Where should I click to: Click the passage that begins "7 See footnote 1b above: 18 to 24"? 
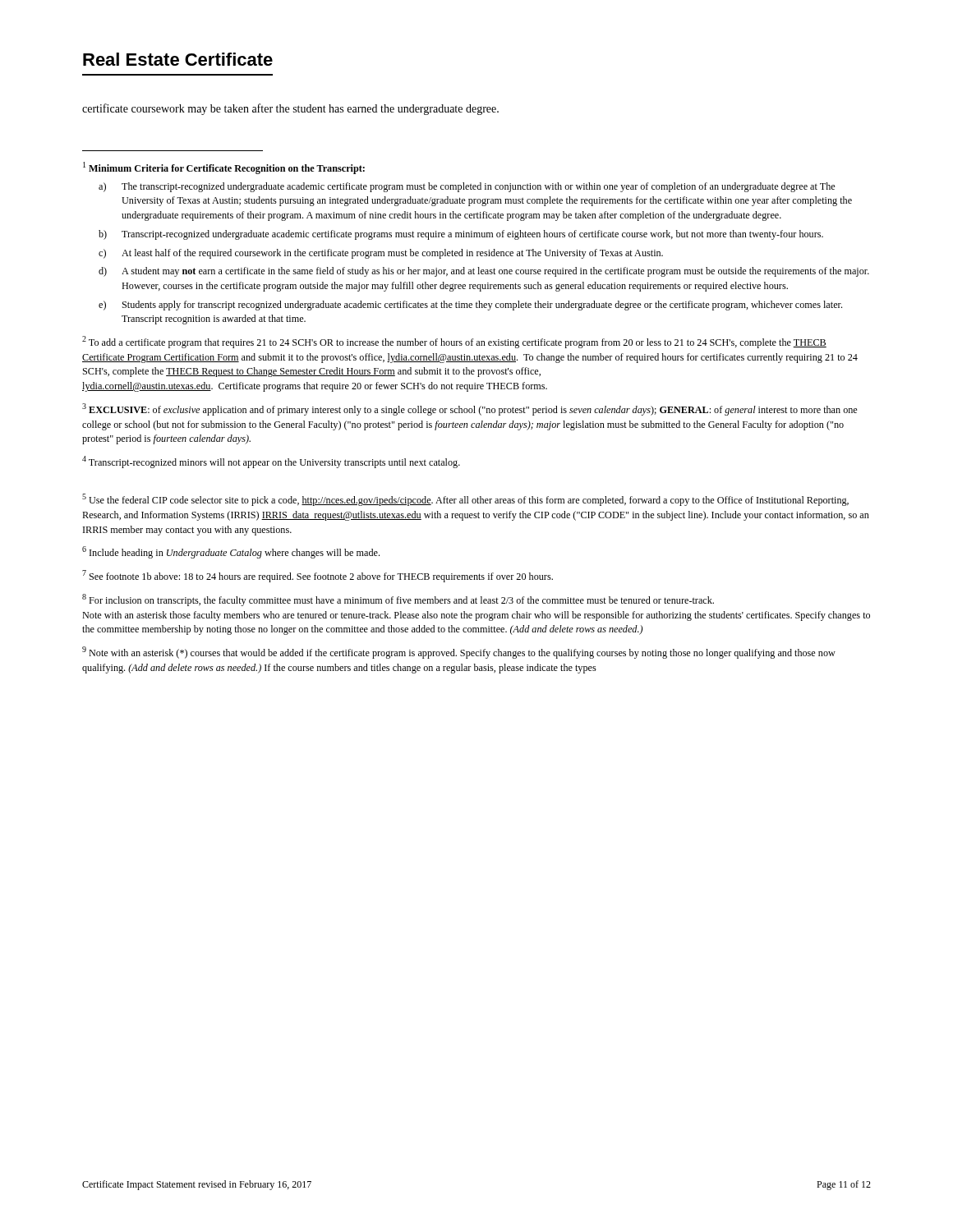coord(318,576)
